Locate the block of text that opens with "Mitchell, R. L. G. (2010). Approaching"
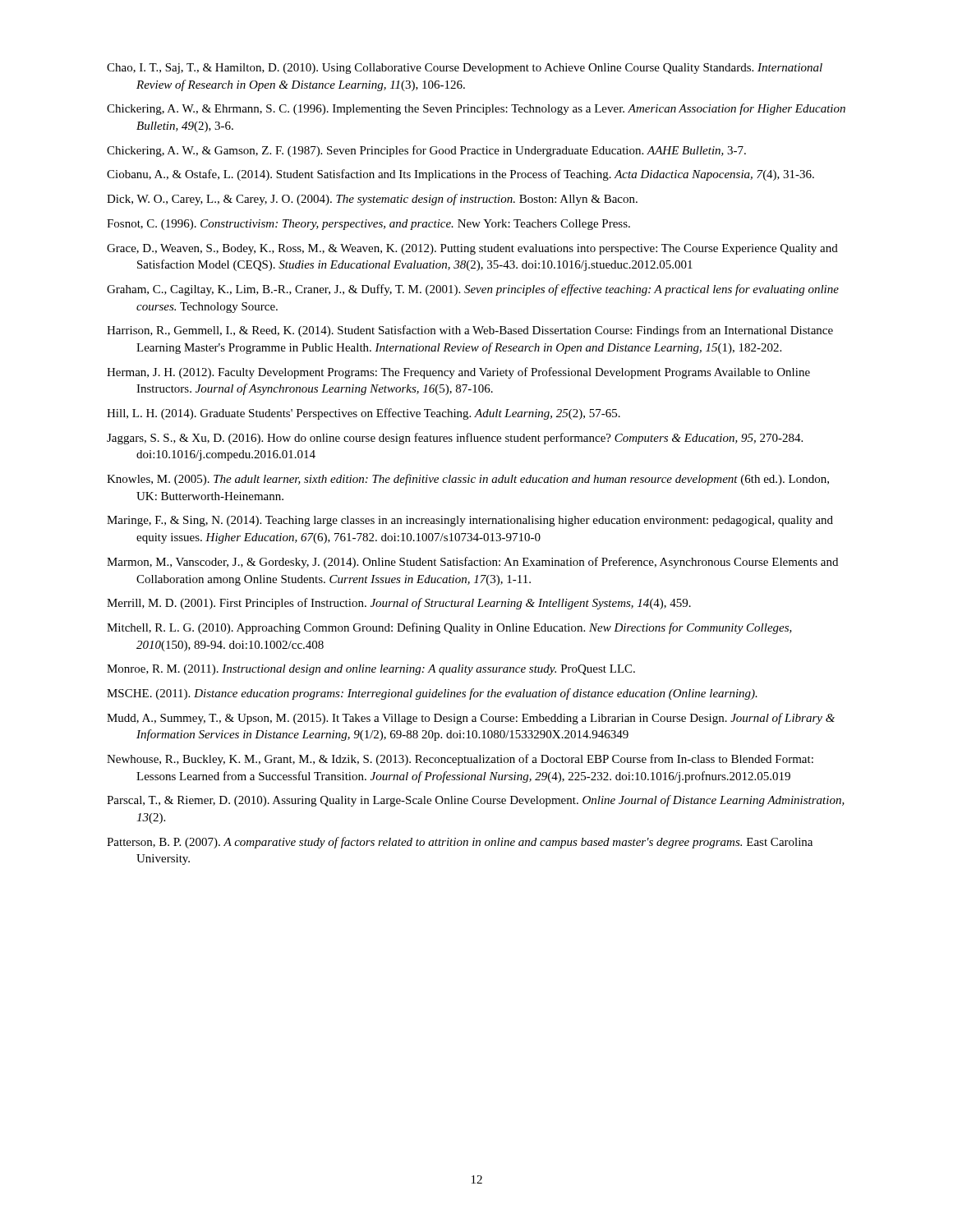The height and width of the screenshot is (1232, 953). click(x=450, y=636)
